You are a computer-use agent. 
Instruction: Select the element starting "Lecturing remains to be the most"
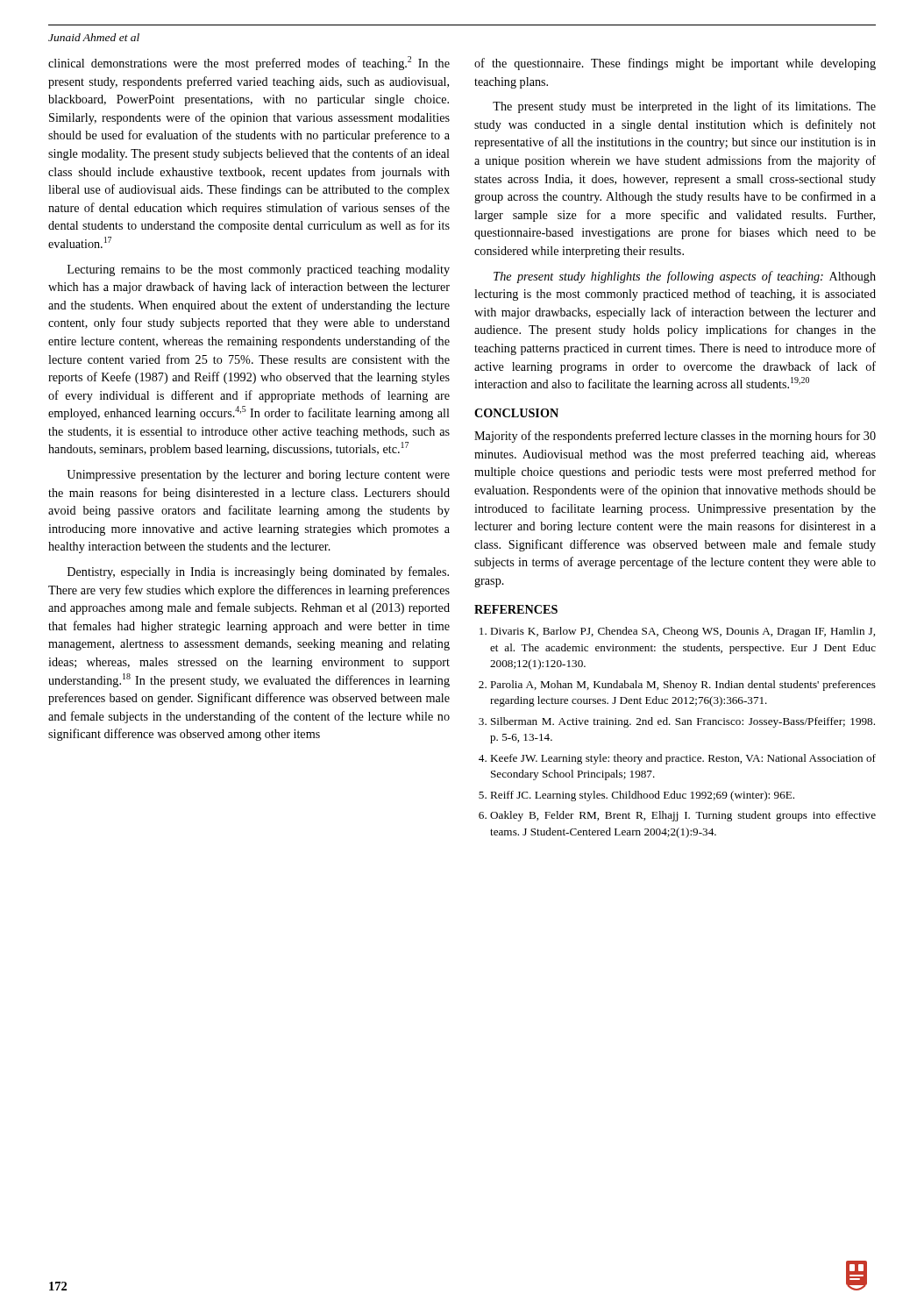click(249, 359)
